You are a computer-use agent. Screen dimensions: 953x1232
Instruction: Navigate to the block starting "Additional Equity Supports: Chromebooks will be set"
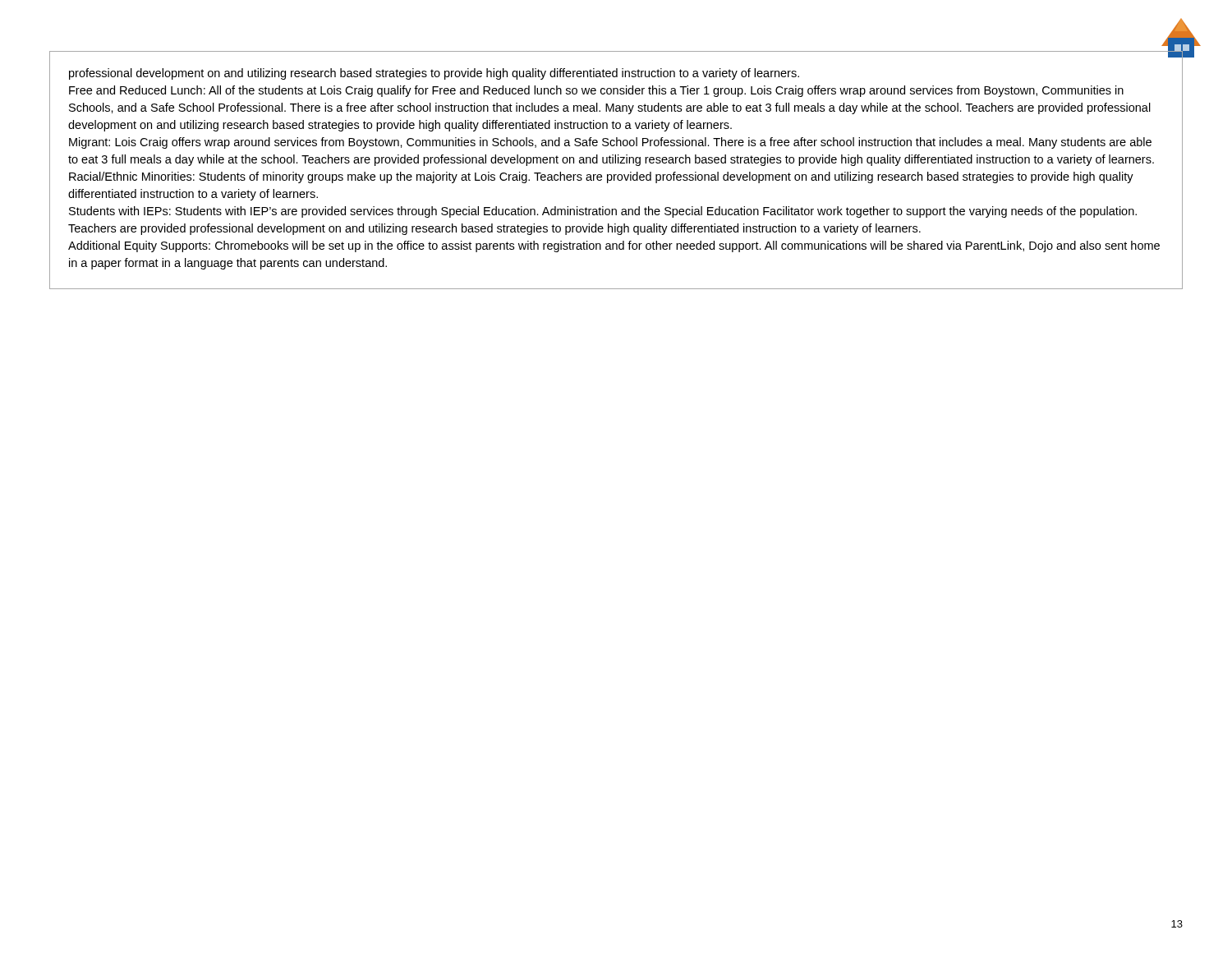click(616, 255)
